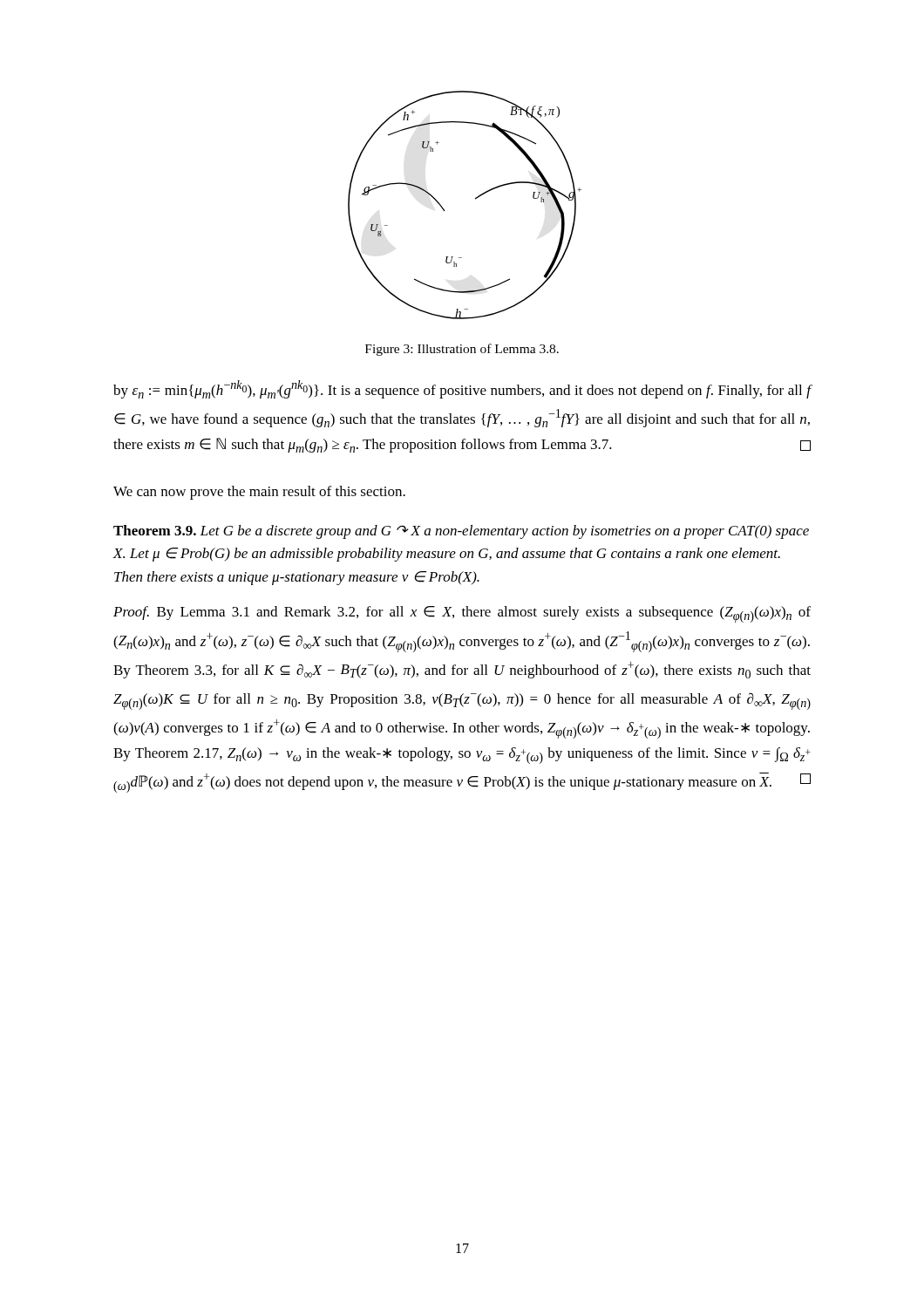The image size is (924, 1308).
Task: Where is the passage that starts "by εn := min{μm(h−nk0), μm'(gnk0)}."?
Action: pyautogui.click(x=462, y=417)
